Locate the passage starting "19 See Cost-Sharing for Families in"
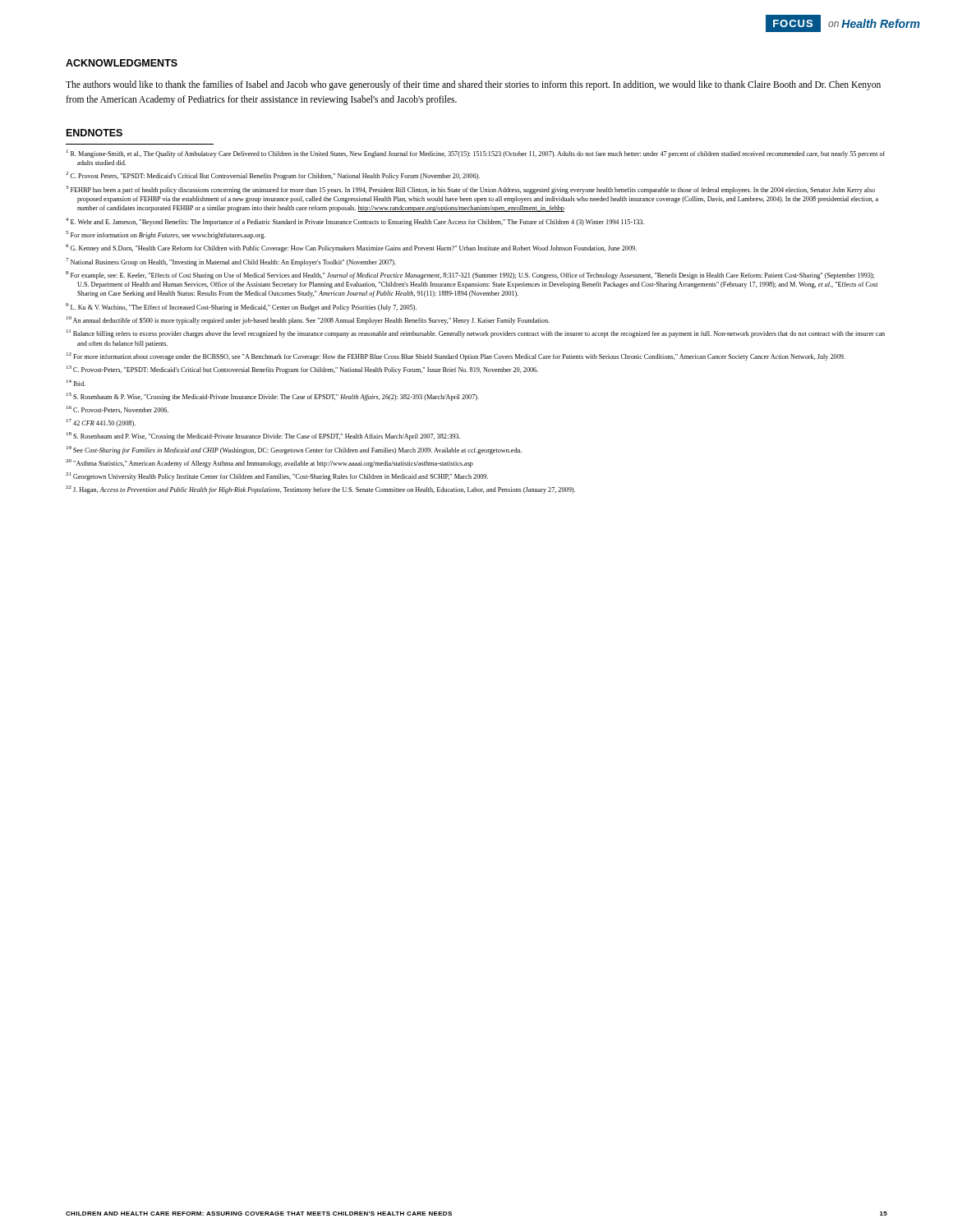This screenshot has width=953, height=1232. tap(294, 449)
